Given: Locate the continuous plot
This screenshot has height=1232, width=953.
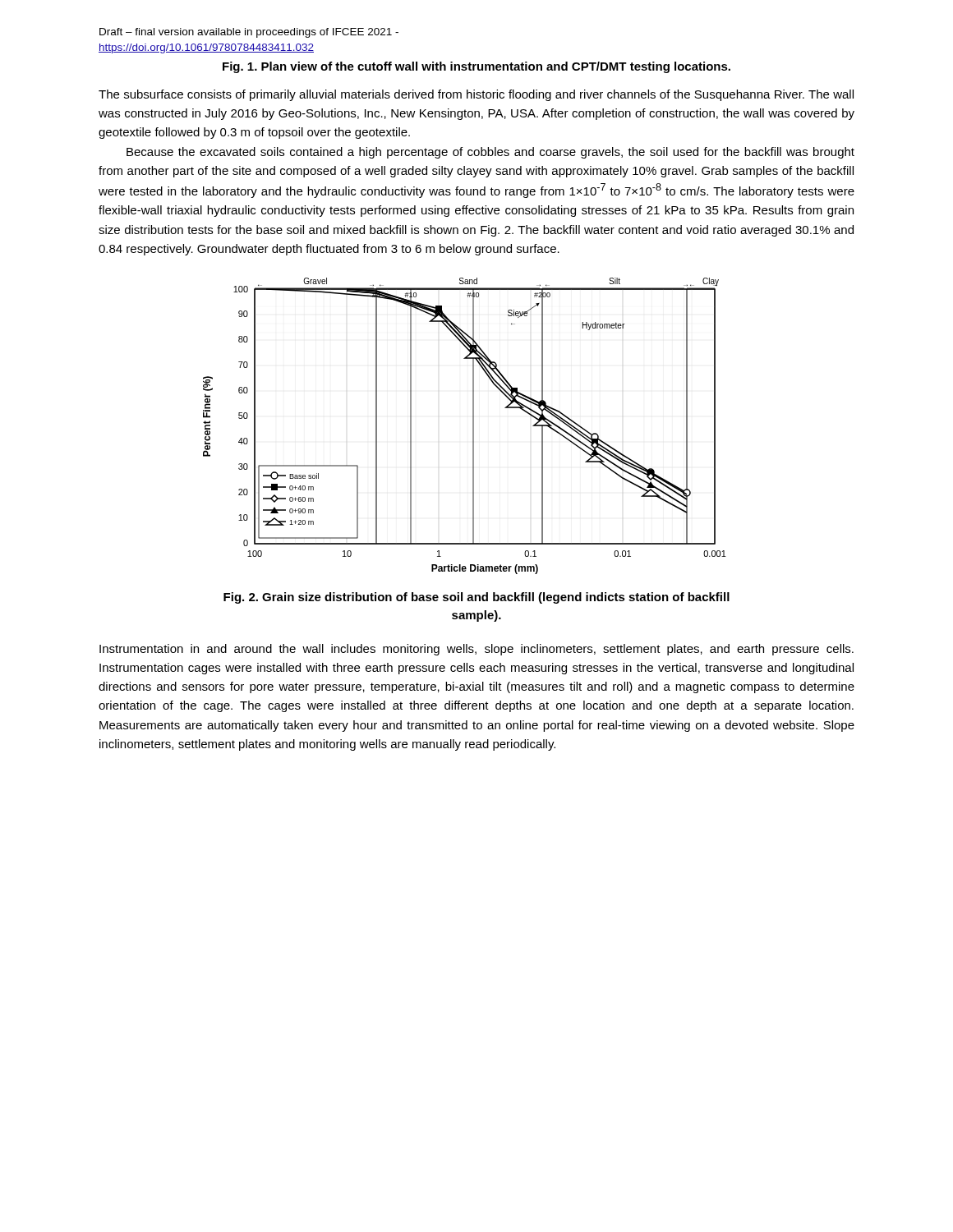Looking at the screenshot, I should pyautogui.click(x=476, y=429).
